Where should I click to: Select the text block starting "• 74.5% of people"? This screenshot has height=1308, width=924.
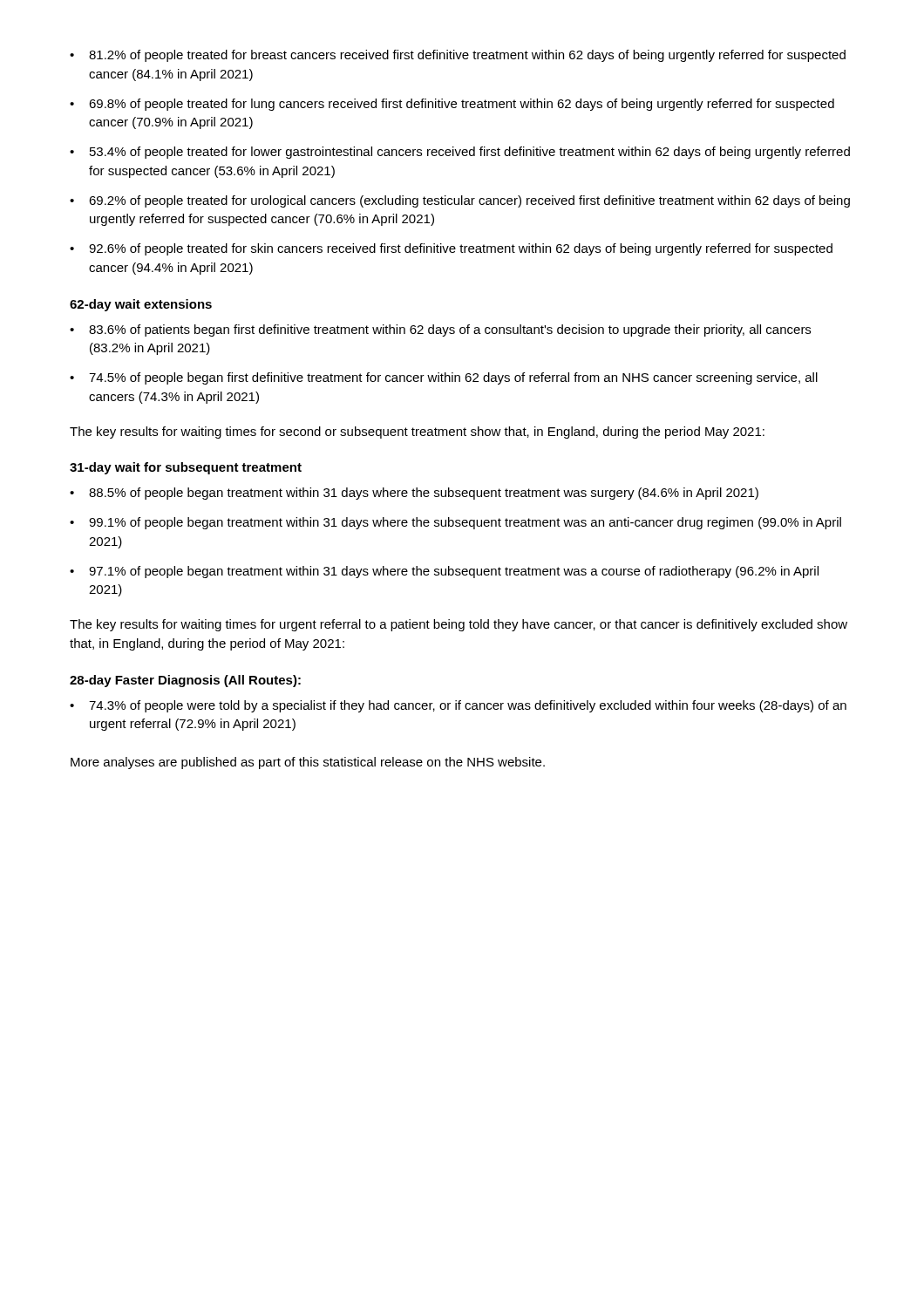tap(462, 387)
